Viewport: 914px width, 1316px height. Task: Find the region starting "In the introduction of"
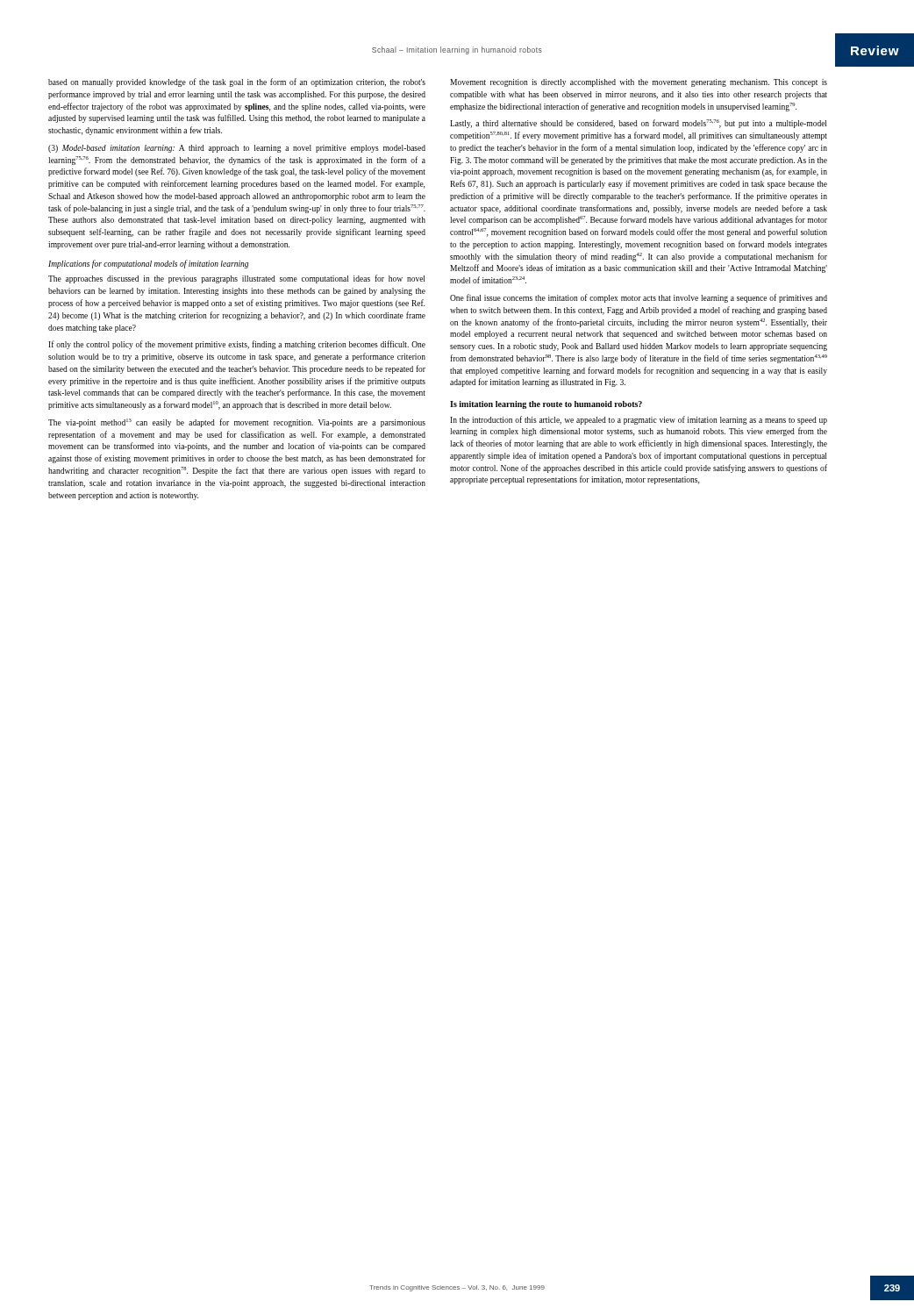(x=639, y=451)
